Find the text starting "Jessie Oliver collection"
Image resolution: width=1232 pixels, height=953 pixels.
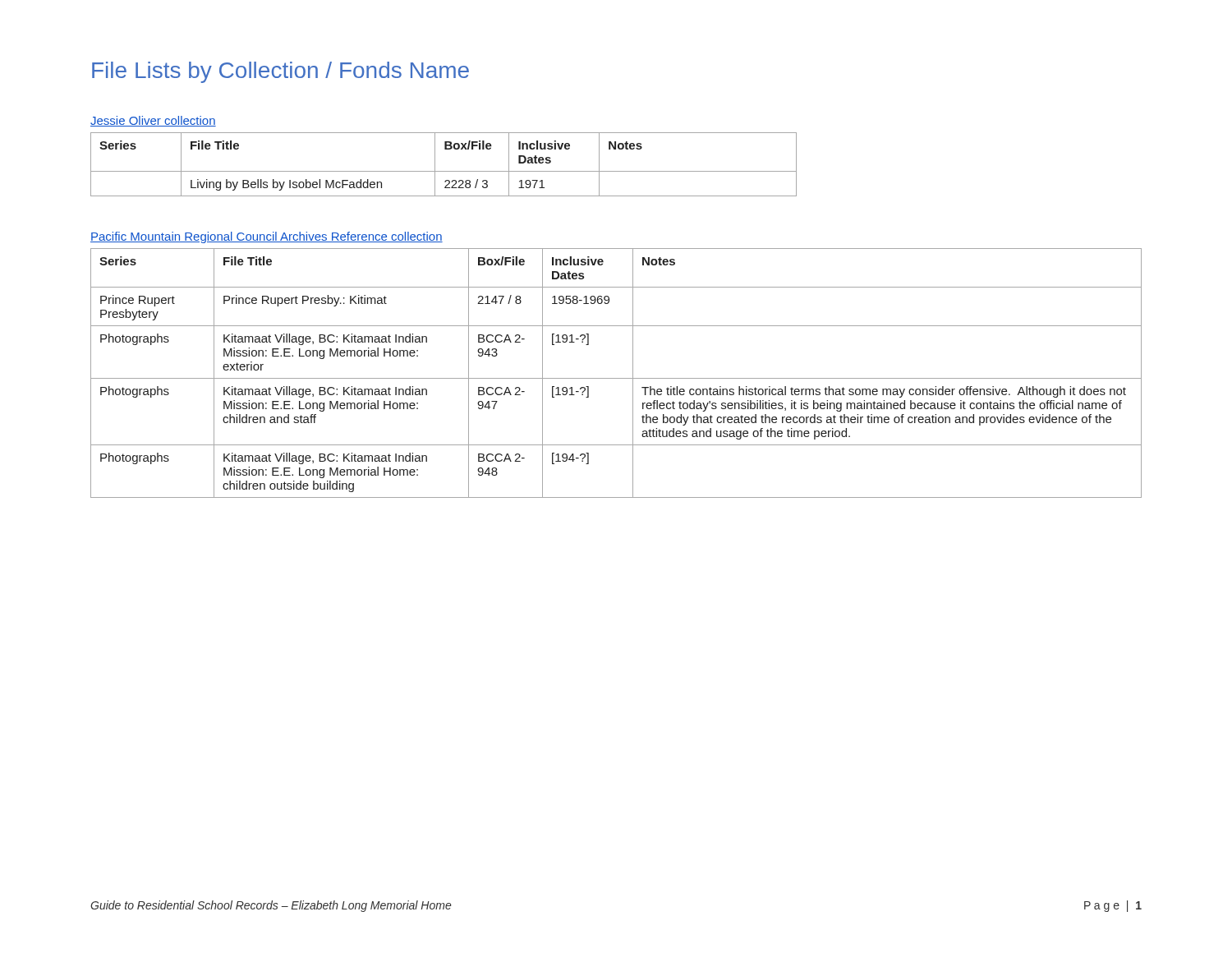[x=153, y=121]
